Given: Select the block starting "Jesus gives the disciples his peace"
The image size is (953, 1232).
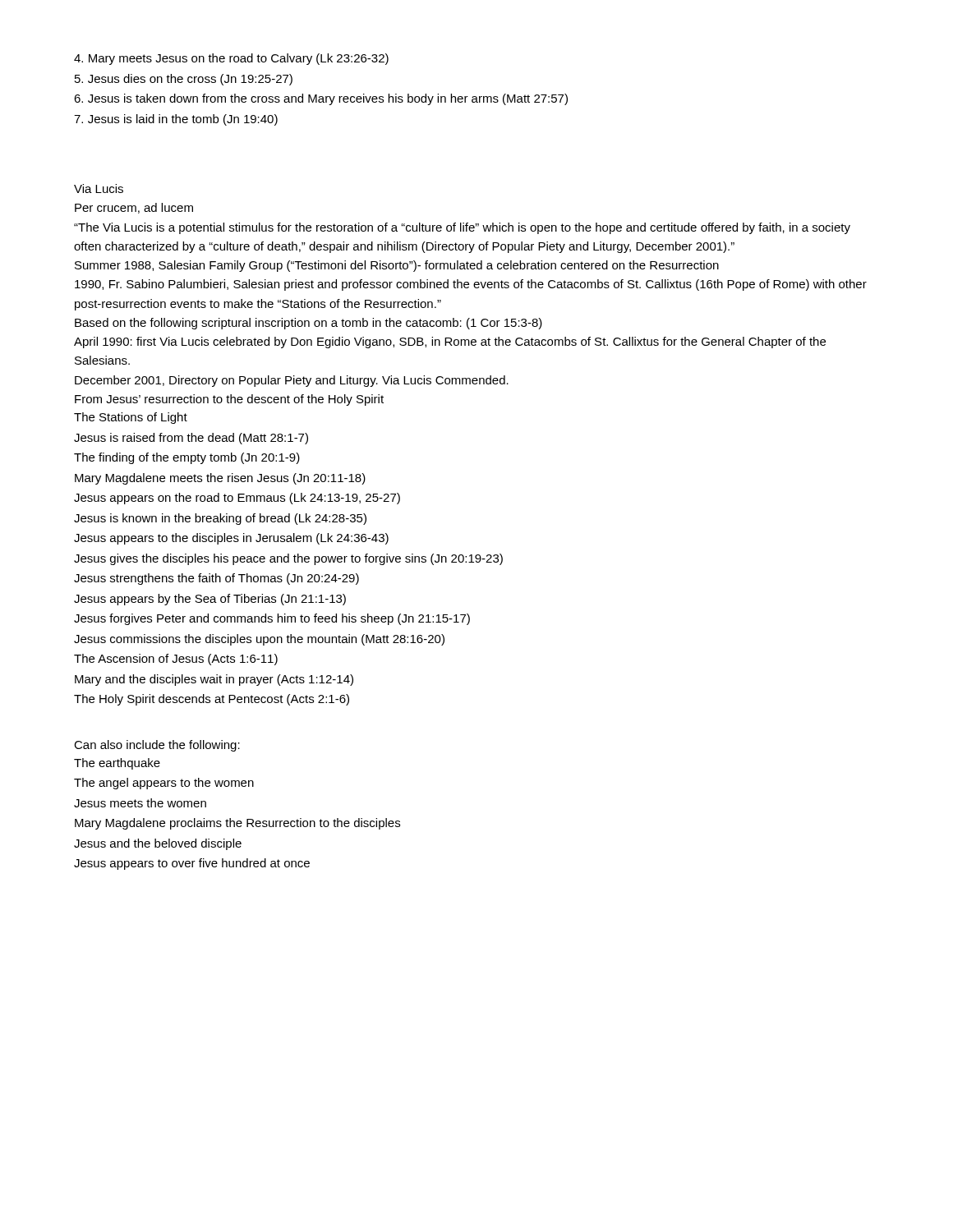Looking at the screenshot, I should pyautogui.click(x=289, y=558).
